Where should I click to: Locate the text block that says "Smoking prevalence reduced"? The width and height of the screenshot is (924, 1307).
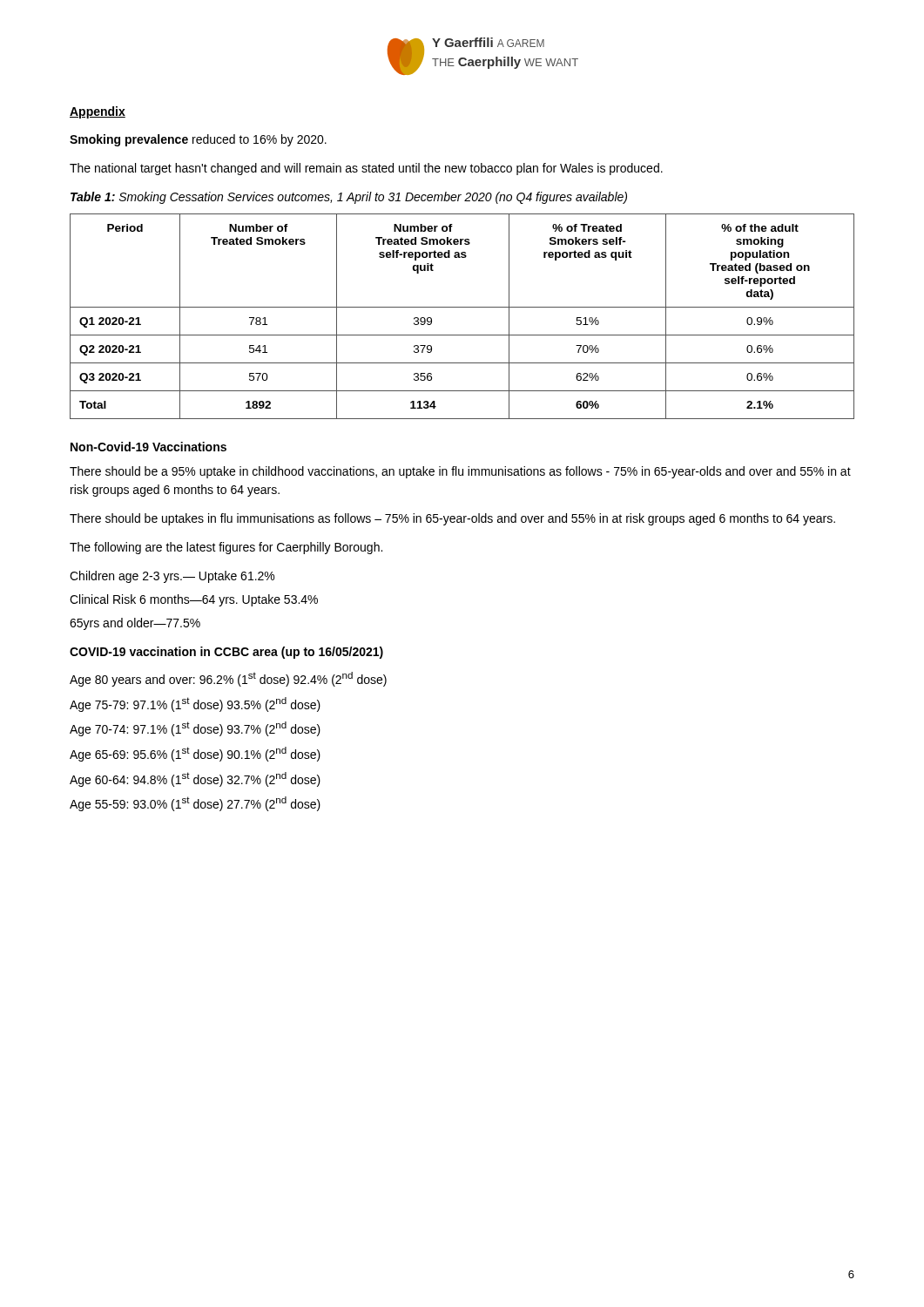click(198, 139)
